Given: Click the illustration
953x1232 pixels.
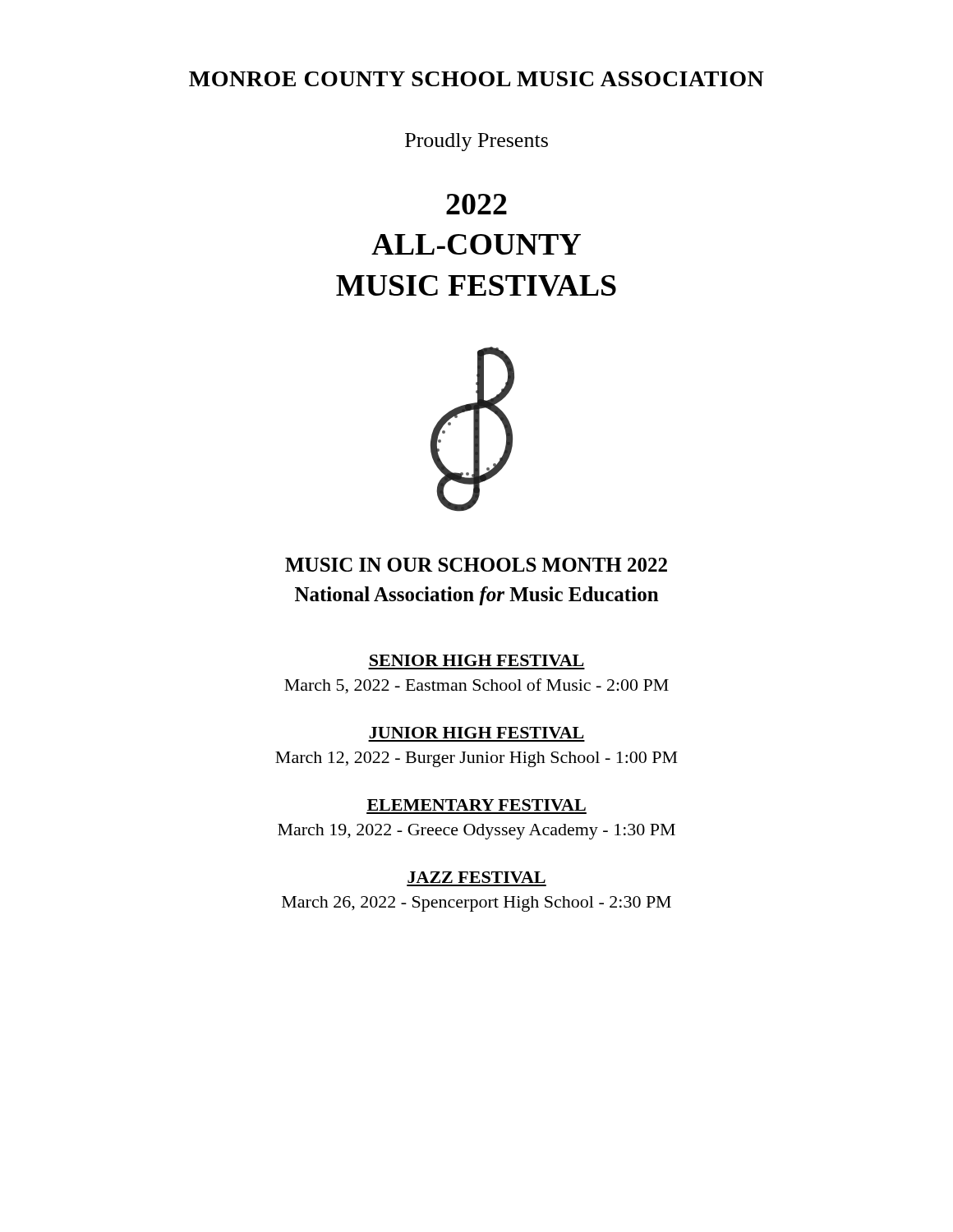Looking at the screenshot, I should coord(476,429).
